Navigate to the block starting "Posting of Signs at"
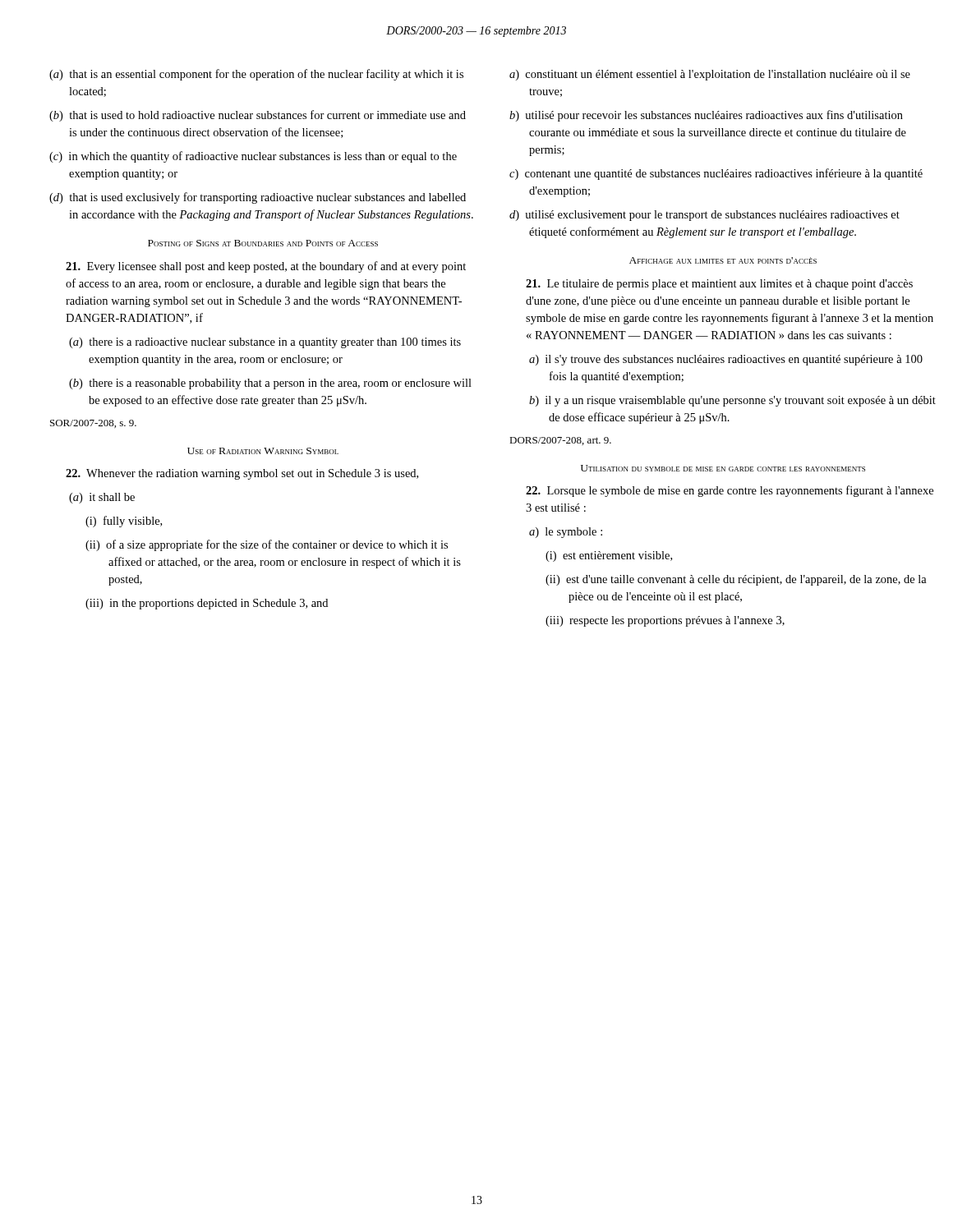Viewport: 953px width, 1232px height. coord(263,243)
